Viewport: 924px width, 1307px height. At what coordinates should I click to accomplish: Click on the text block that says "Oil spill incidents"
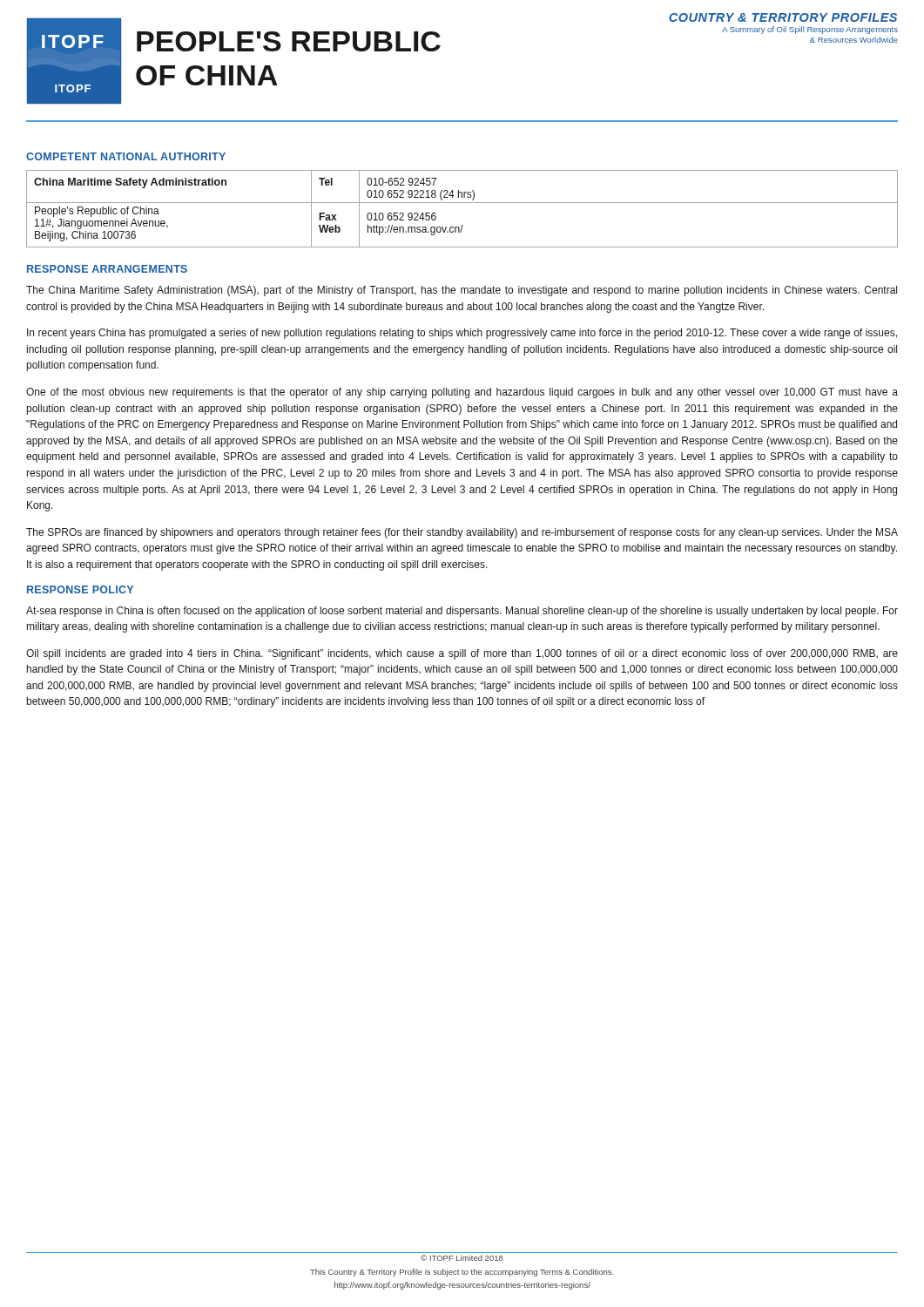462,677
